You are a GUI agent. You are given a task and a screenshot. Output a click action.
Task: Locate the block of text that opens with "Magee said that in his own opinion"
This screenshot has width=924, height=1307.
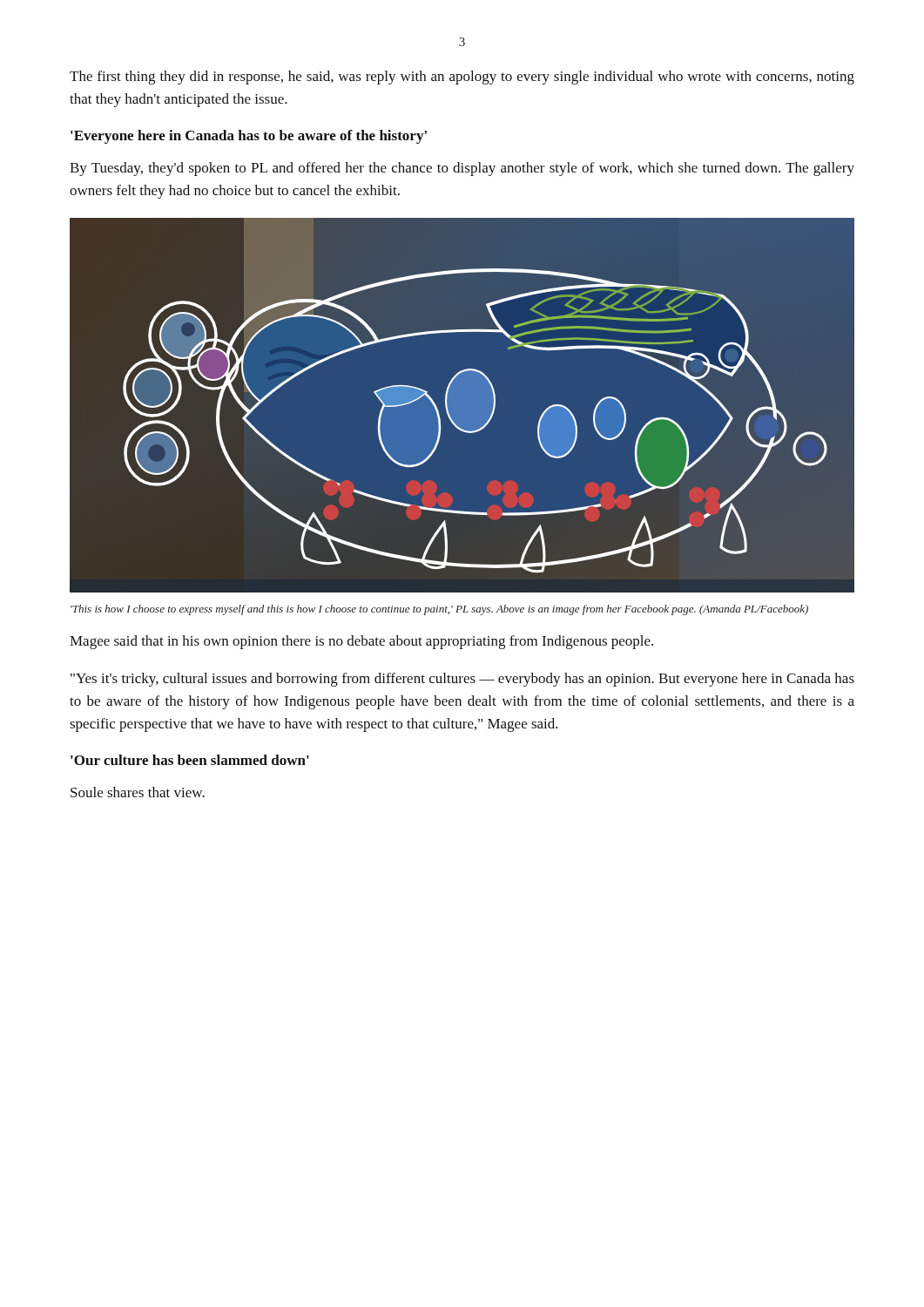(x=362, y=641)
